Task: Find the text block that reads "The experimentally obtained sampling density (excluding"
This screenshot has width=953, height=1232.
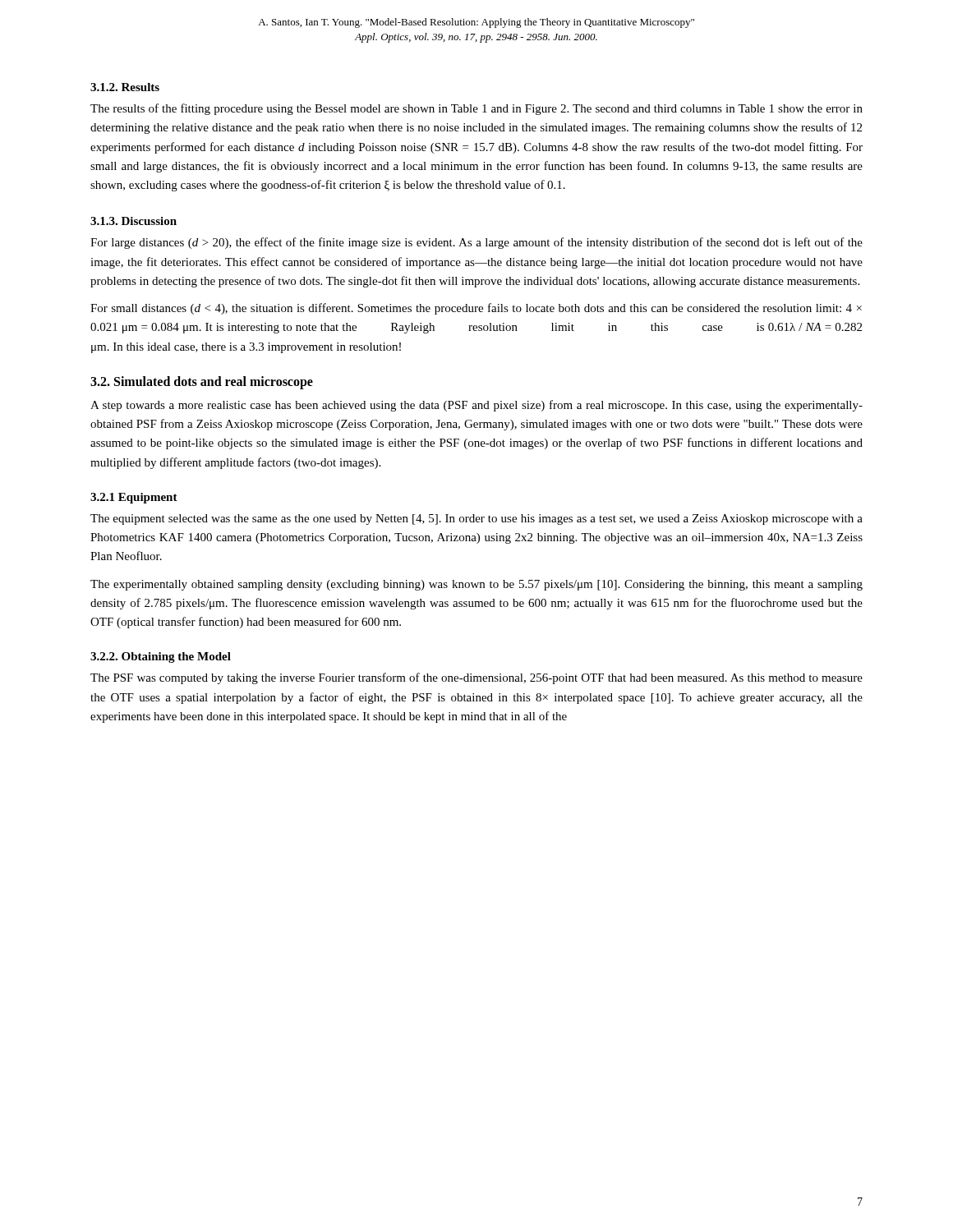Action: pos(476,603)
